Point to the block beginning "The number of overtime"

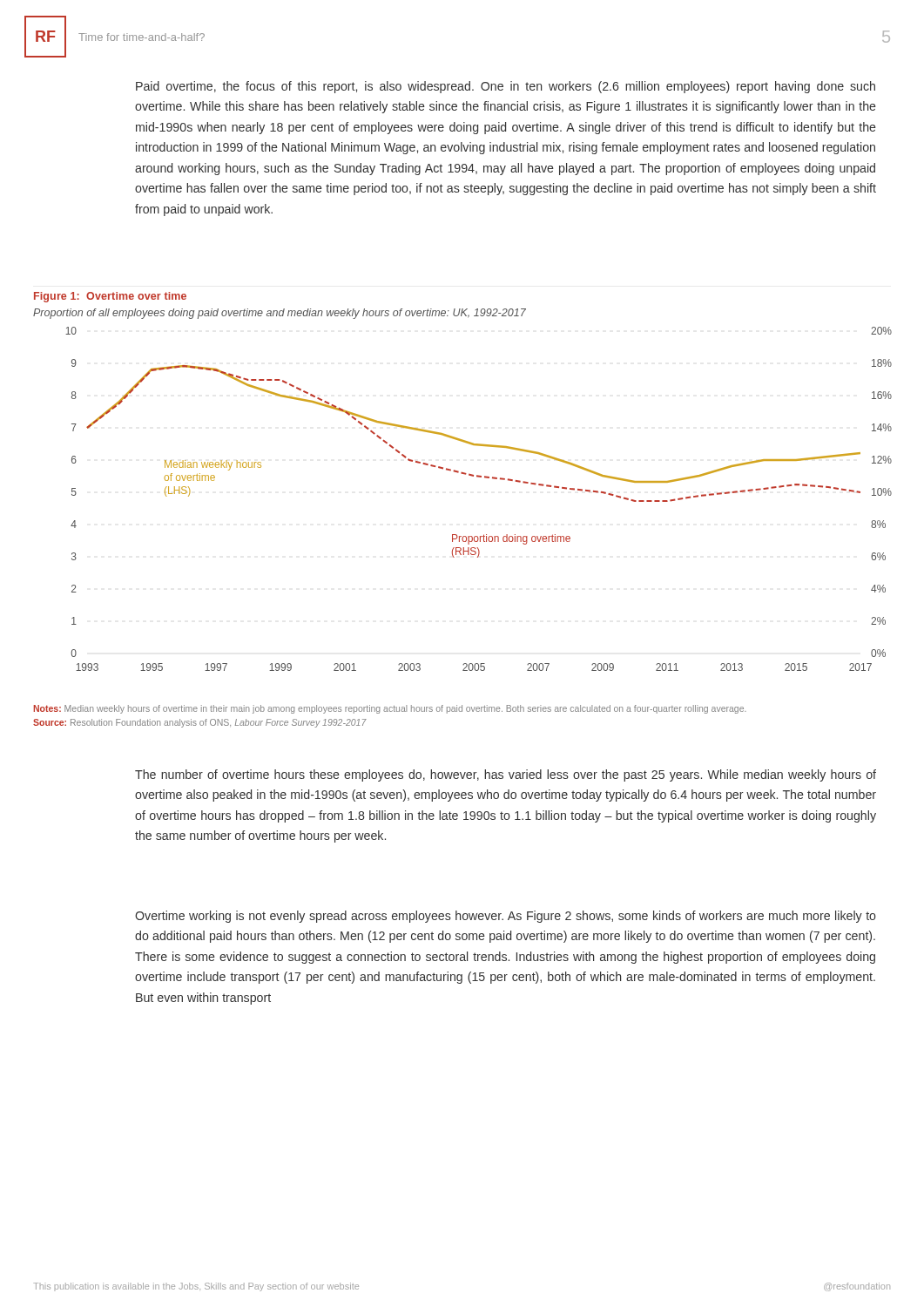tap(506, 805)
